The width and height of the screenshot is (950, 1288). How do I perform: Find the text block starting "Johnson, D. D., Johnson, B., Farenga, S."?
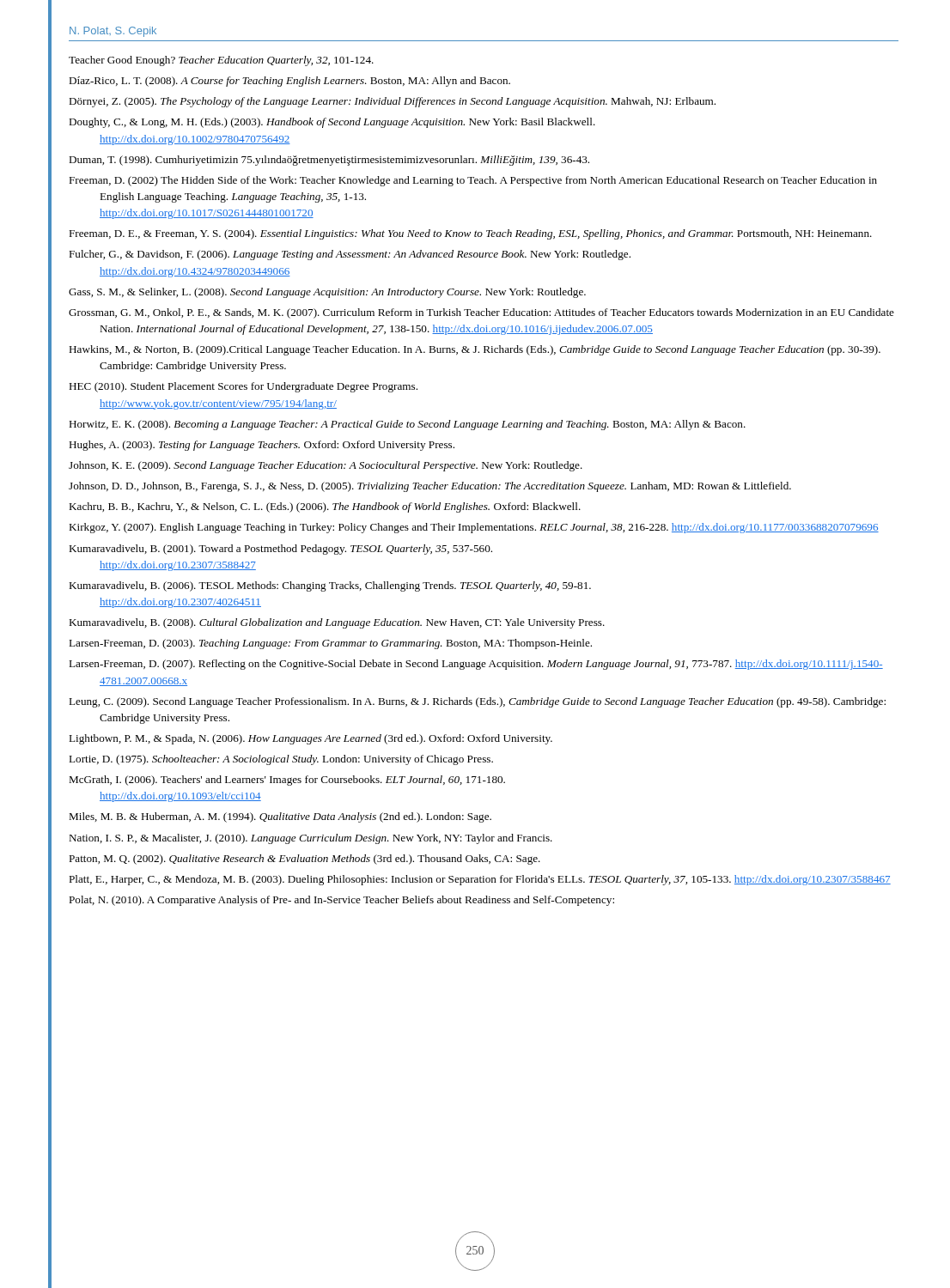(x=430, y=486)
